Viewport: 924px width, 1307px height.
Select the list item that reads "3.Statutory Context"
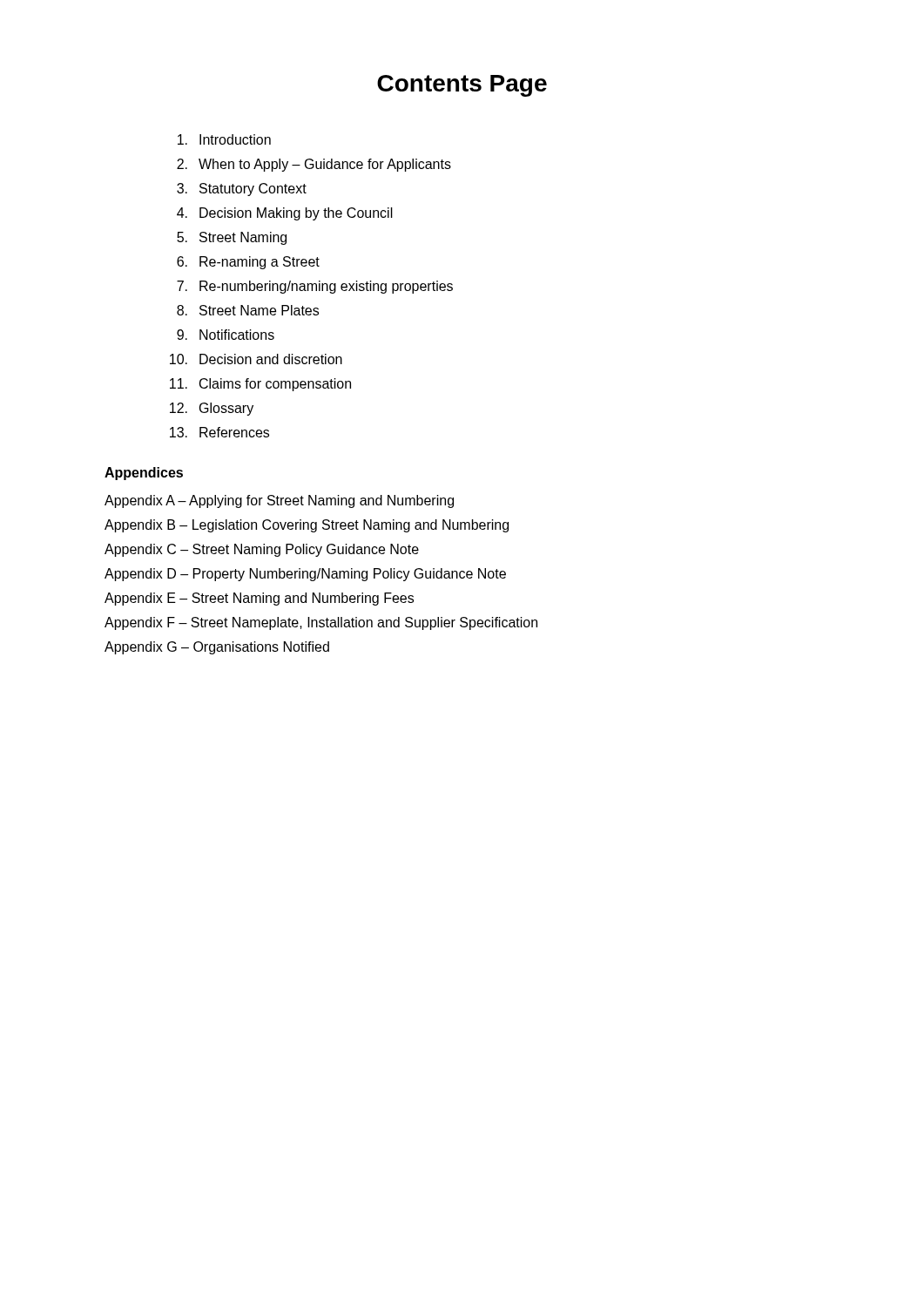coord(242,190)
